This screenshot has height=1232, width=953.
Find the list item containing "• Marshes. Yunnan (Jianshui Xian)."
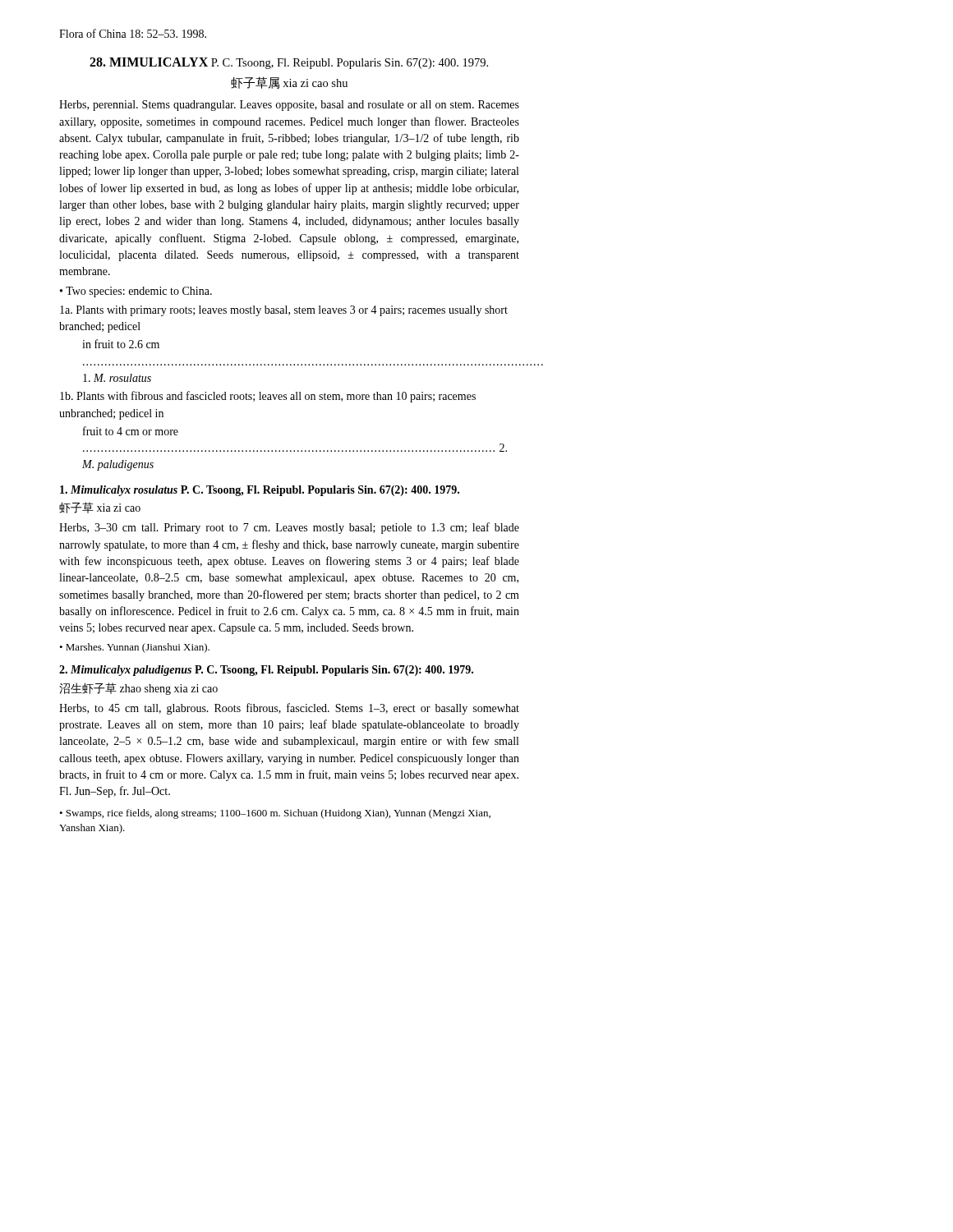[x=135, y=647]
